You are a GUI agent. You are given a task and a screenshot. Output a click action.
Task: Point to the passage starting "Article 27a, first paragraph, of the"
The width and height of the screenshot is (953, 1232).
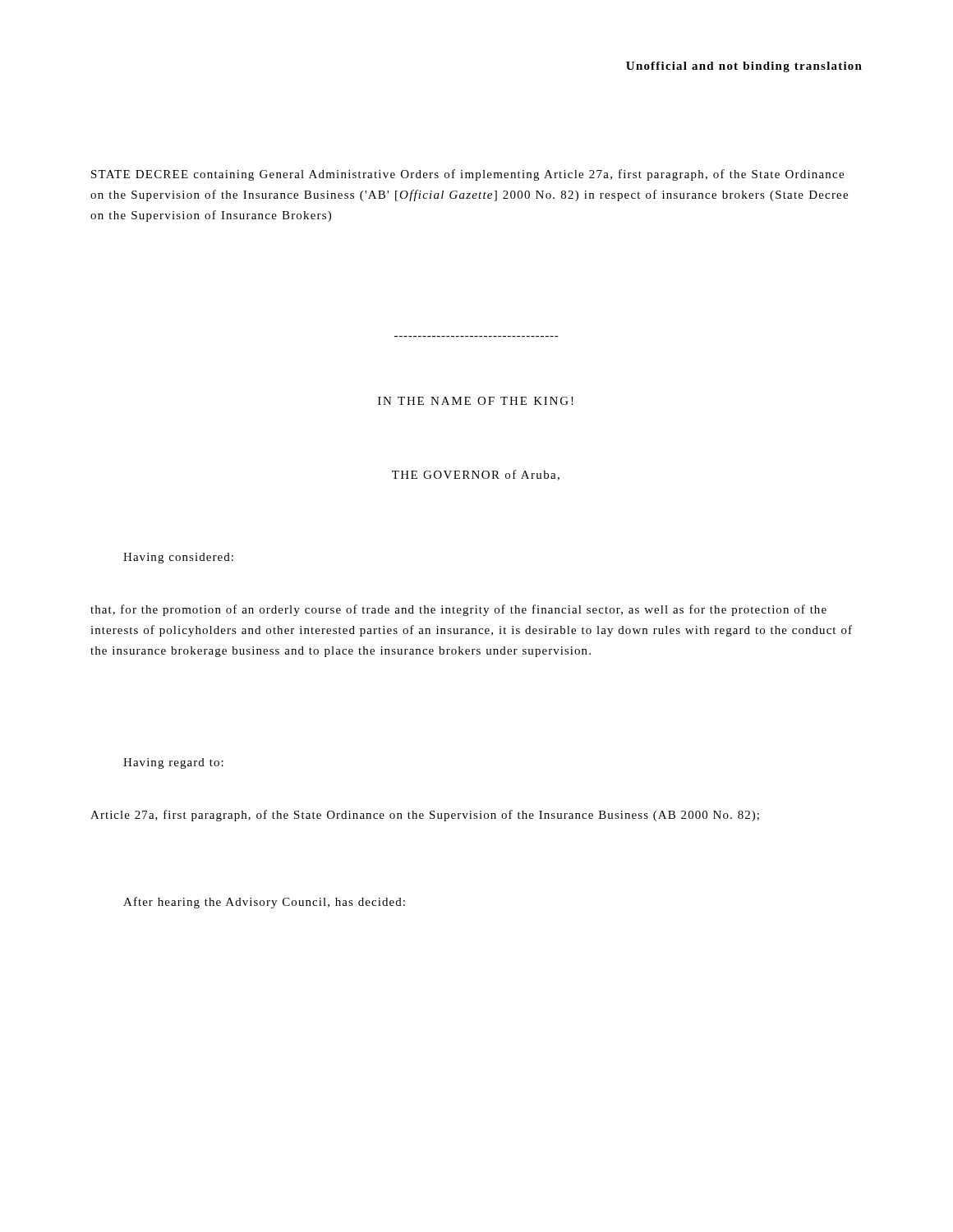426,815
